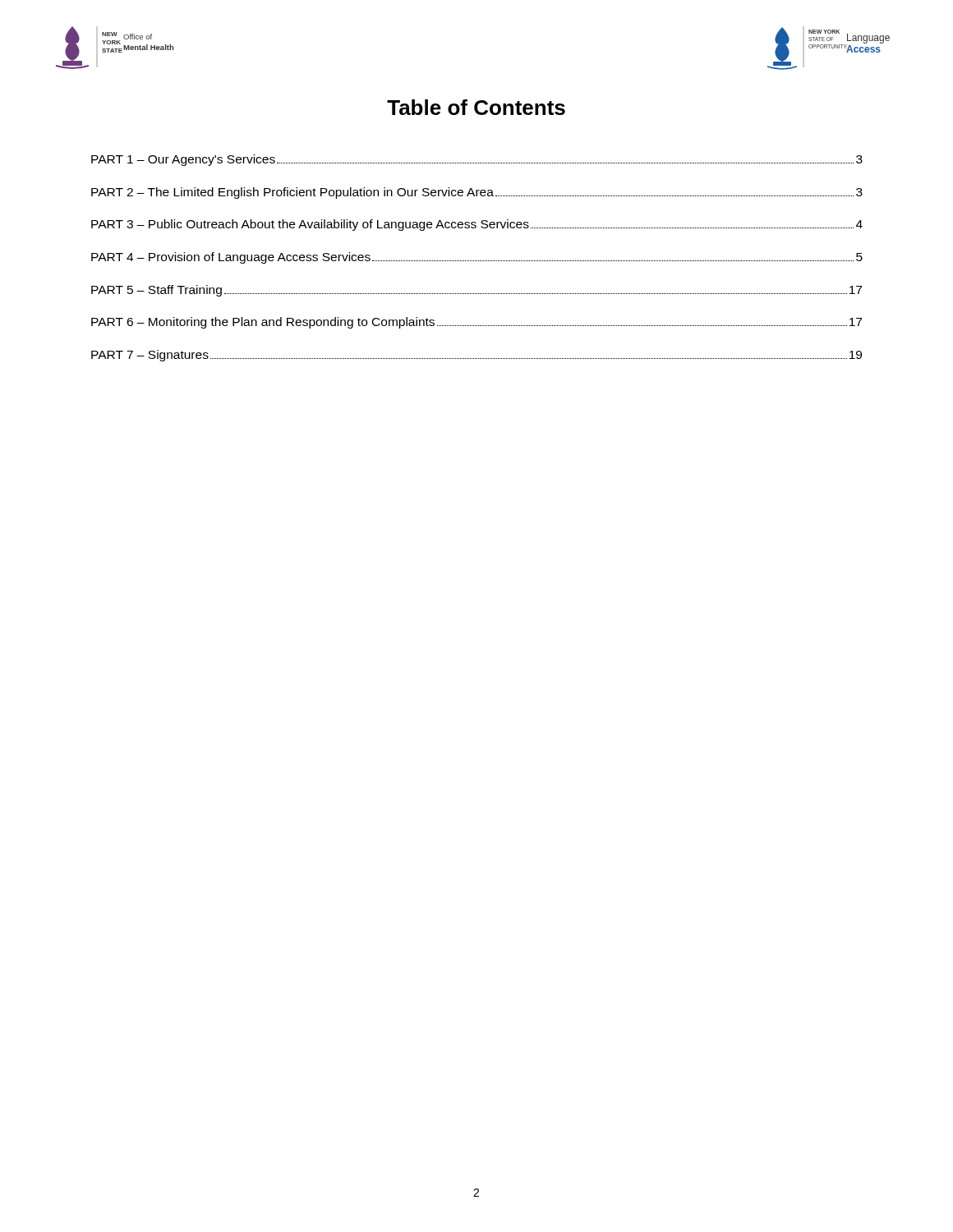Navigate to the passage starting "PART 6 –"
Screen dimensions: 1232x953
[x=476, y=322]
